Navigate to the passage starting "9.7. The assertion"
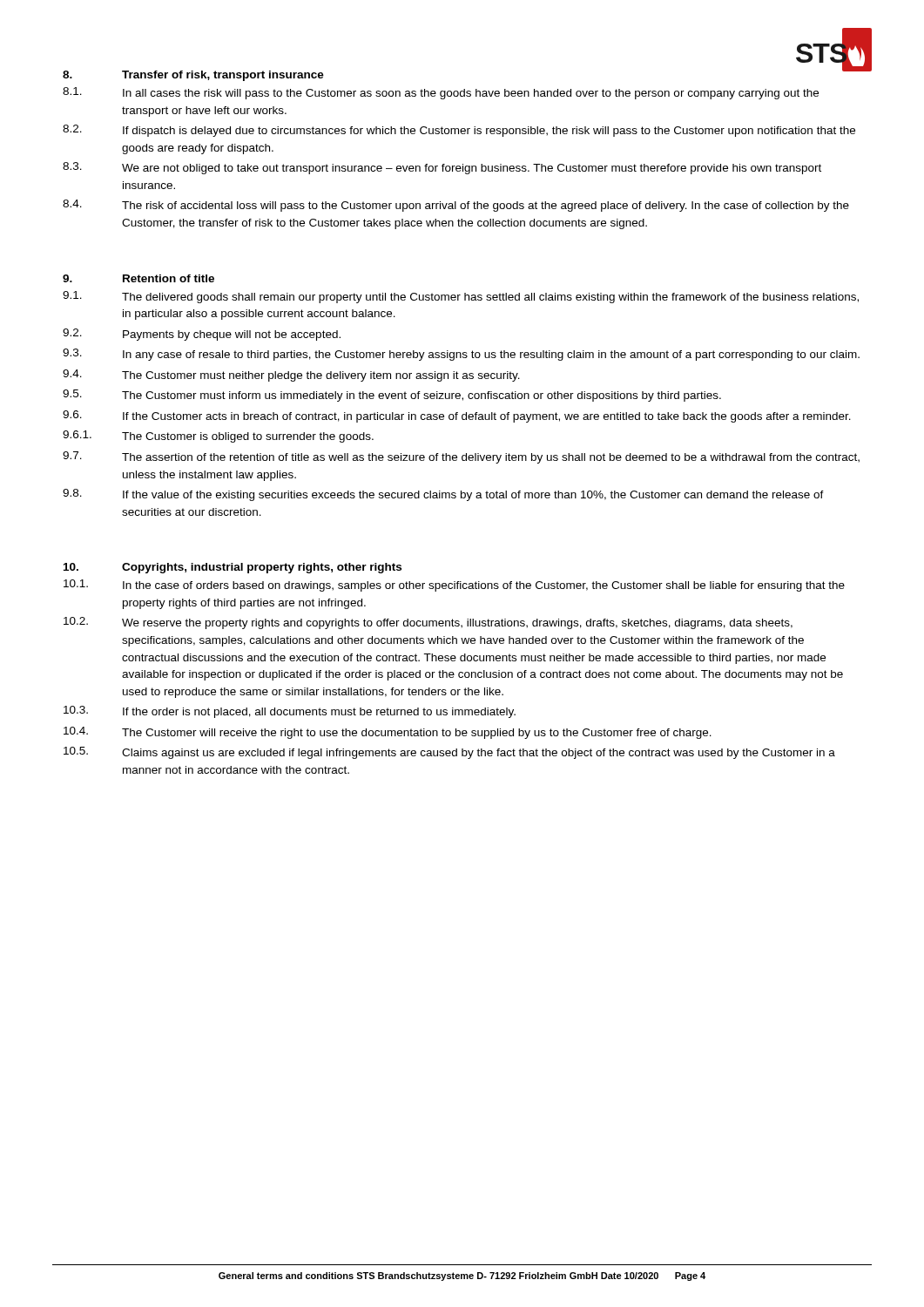The width and height of the screenshot is (924, 1307). pos(462,466)
